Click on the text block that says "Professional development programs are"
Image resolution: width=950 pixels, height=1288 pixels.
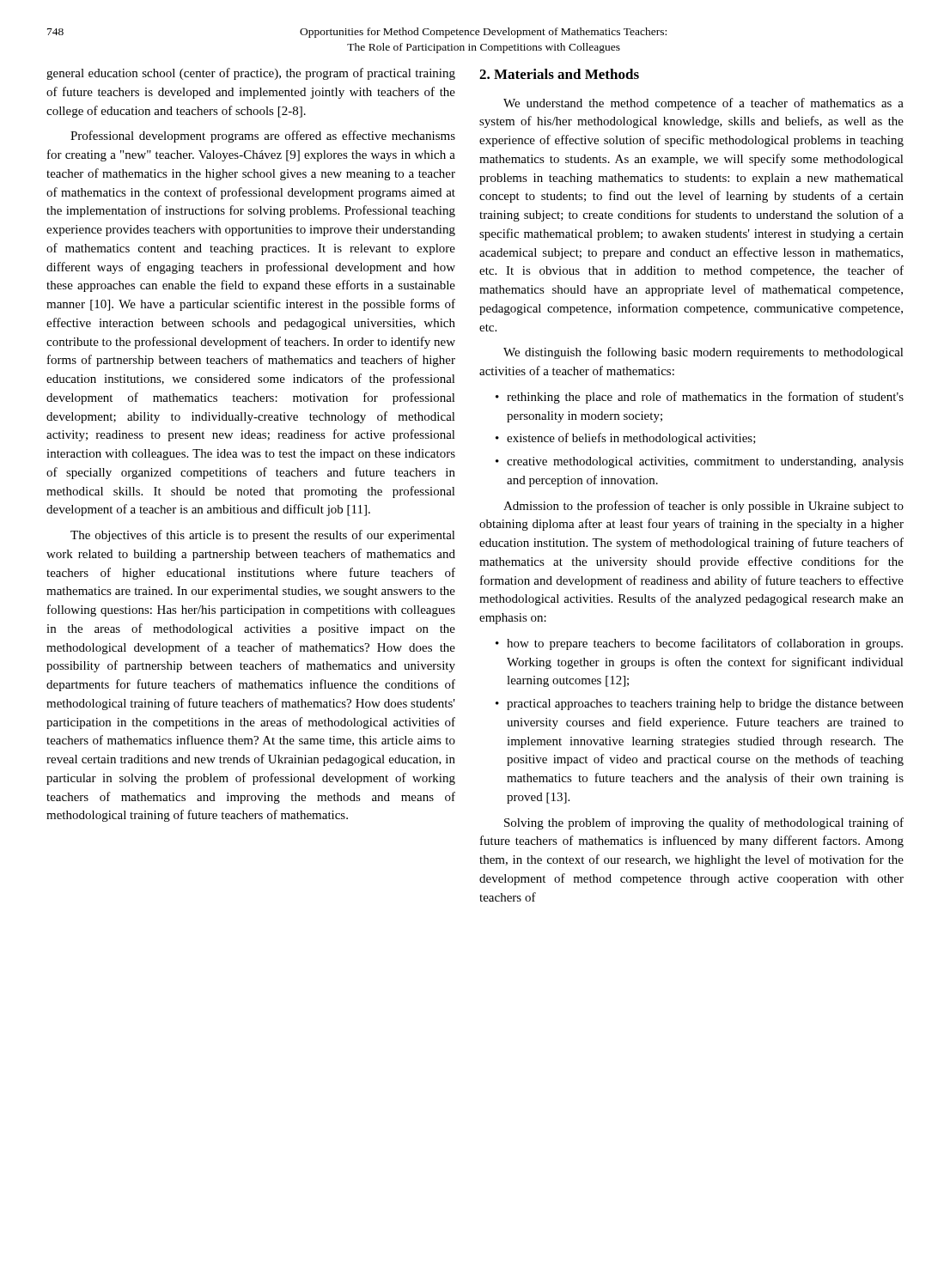pyautogui.click(x=251, y=323)
